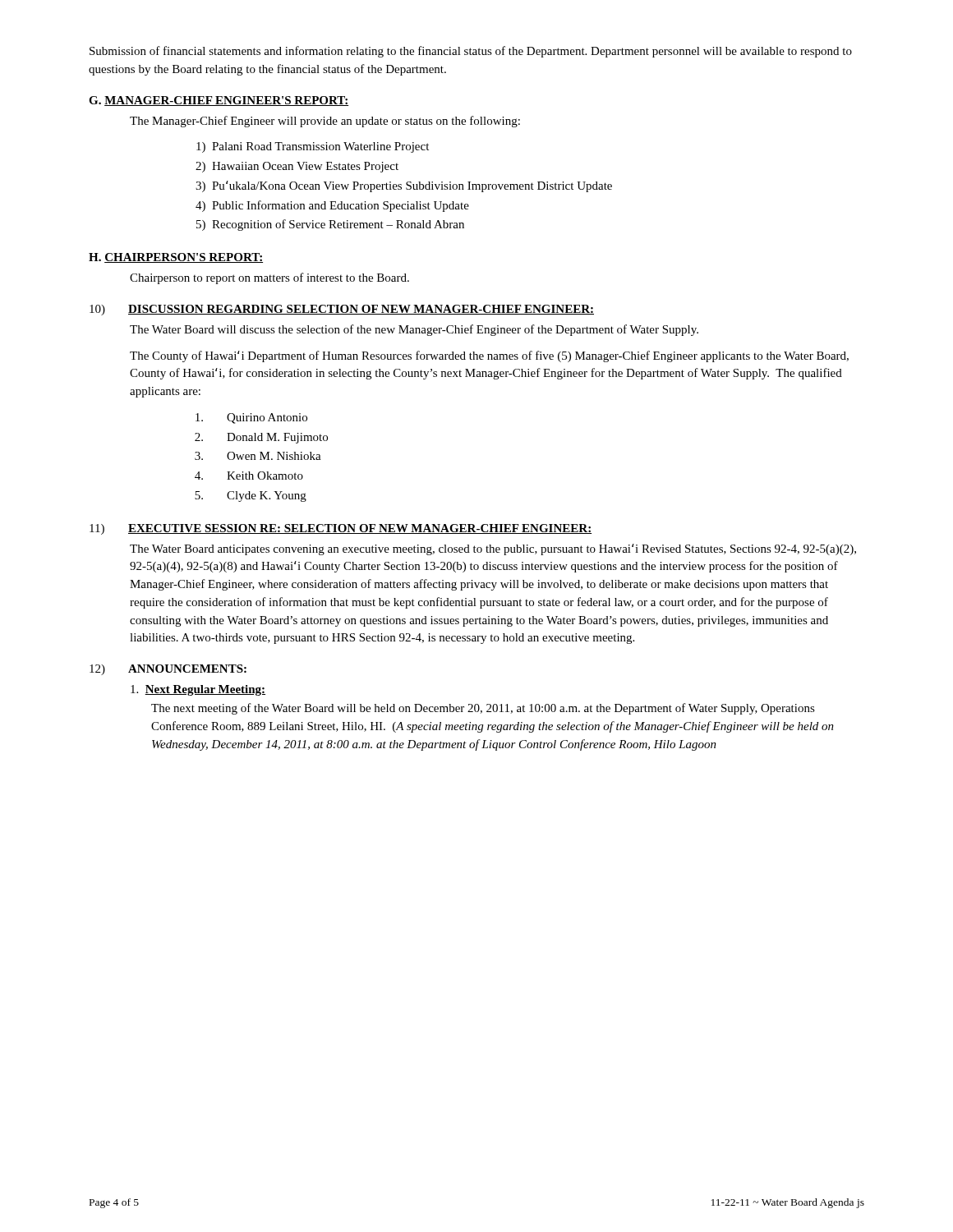Point to the text block starting "12) ANNOUNCEMENTS:"
953x1232 pixels.
coord(168,669)
